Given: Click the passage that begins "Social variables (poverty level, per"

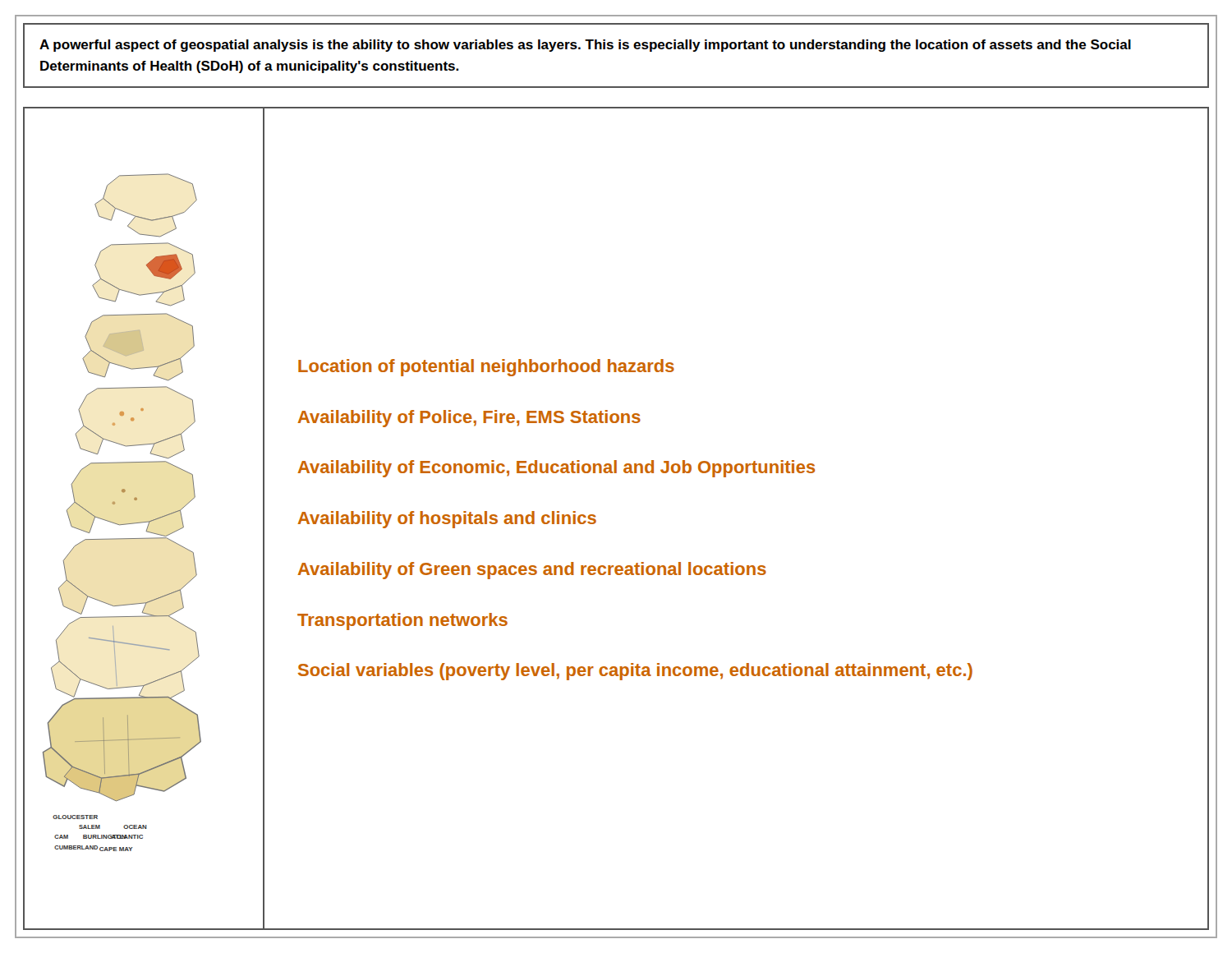Looking at the screenshot, I should 635,670.
